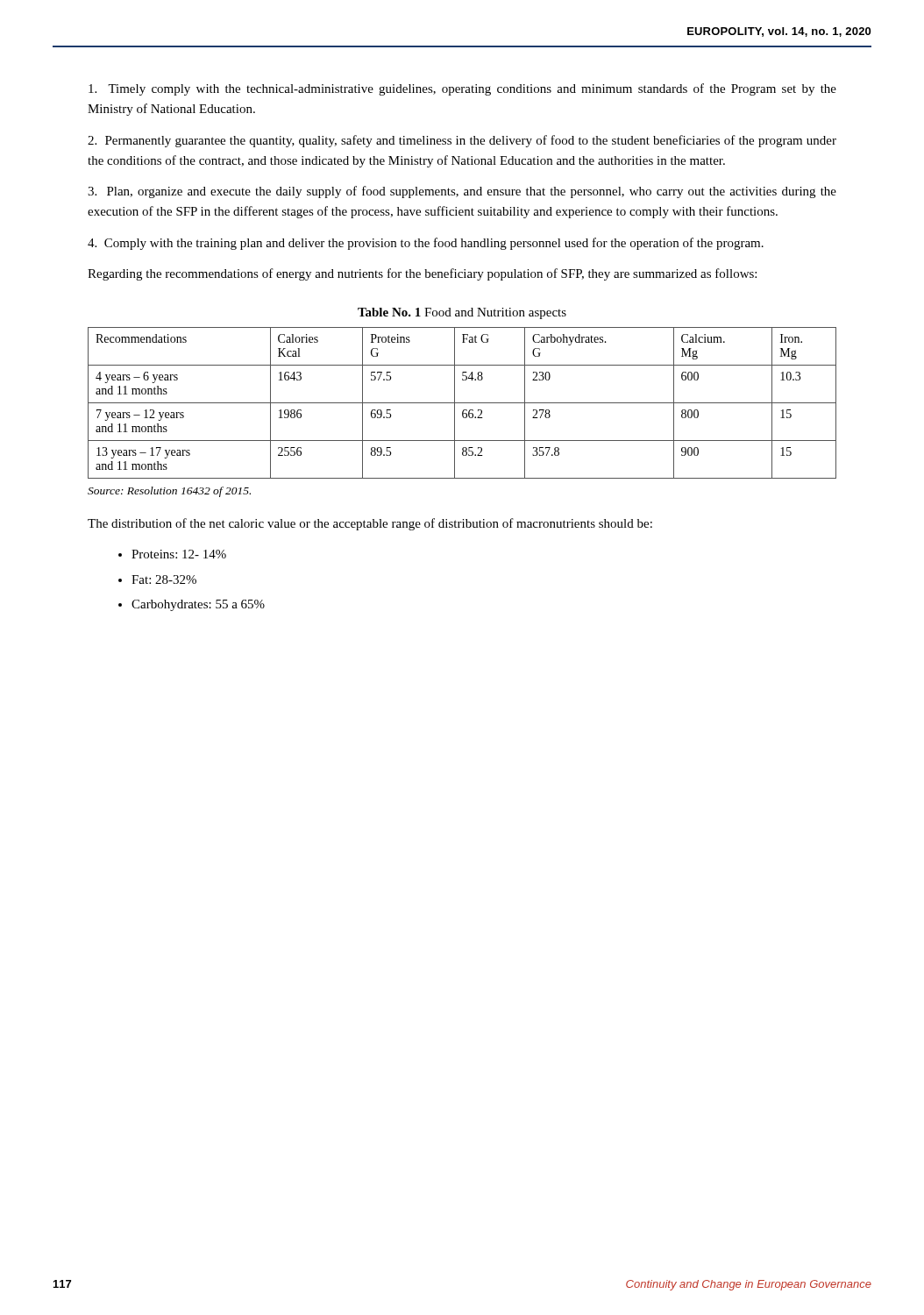Screen dimensions: 1315x924
Task: Find the text block with the text "The distribution of the net caloric value or"
Action: 370,523
